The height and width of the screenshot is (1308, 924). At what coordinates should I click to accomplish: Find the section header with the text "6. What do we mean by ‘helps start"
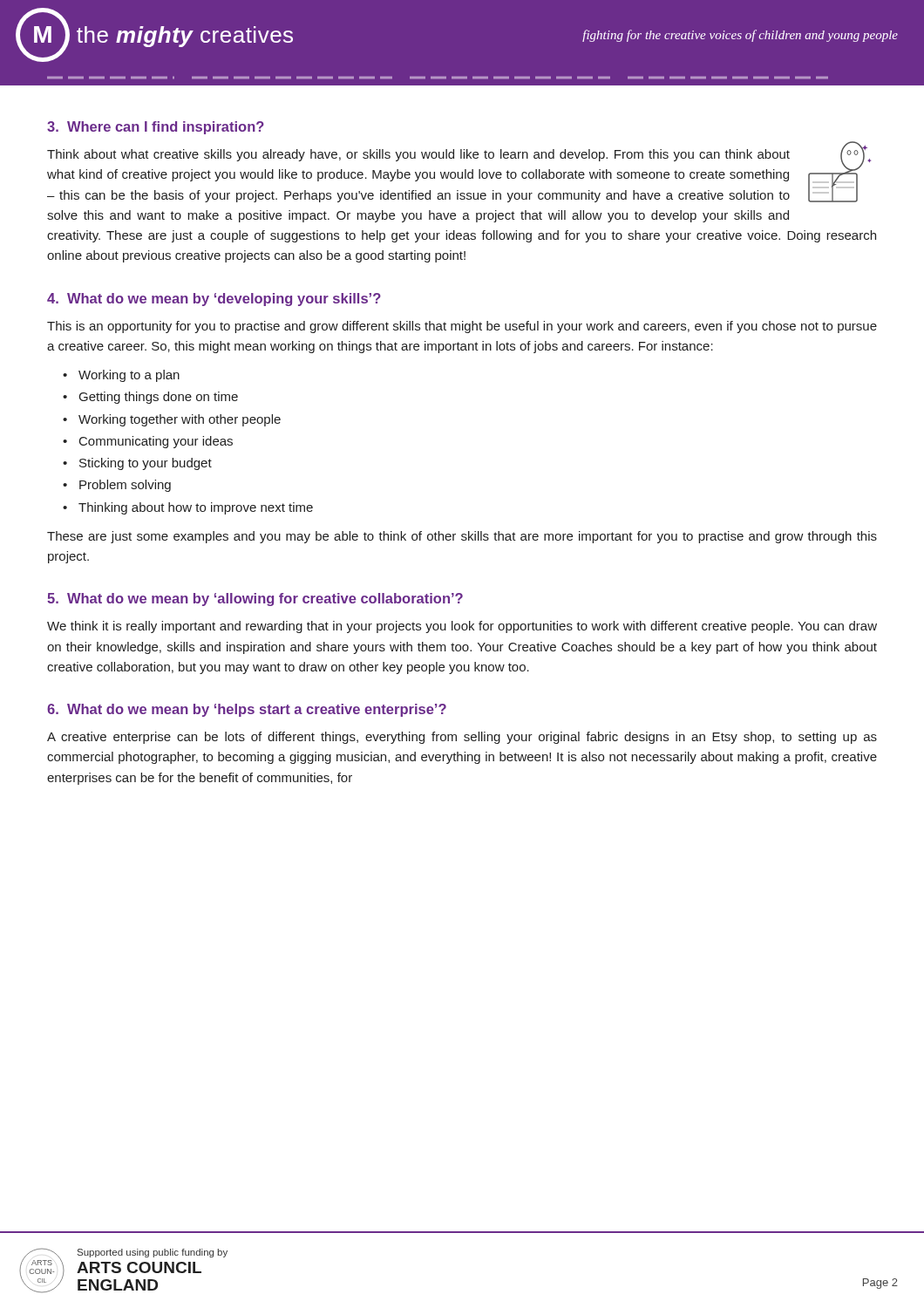(x=247, y=709)
